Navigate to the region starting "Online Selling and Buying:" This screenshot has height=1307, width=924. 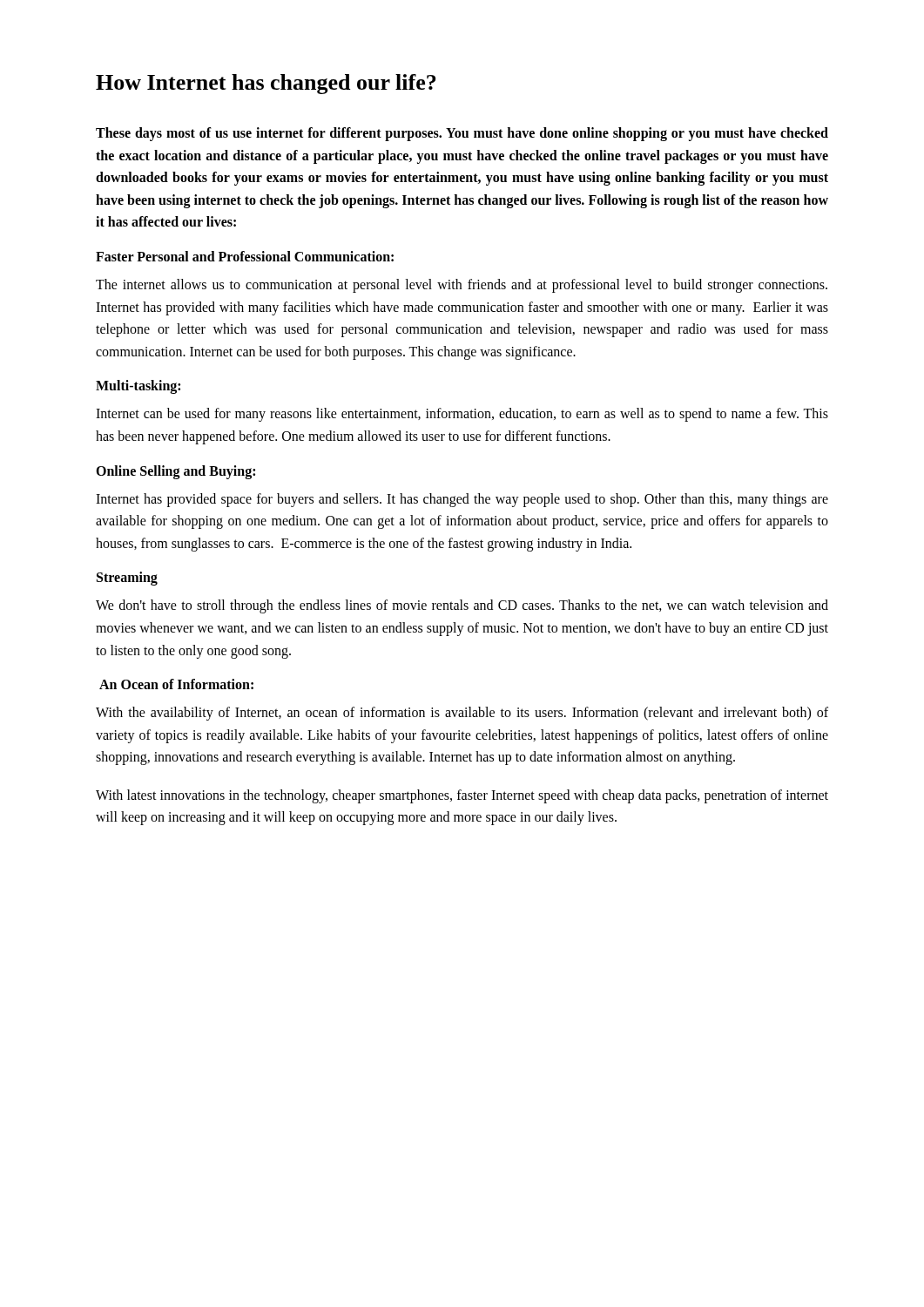click(x=176, y=471)
